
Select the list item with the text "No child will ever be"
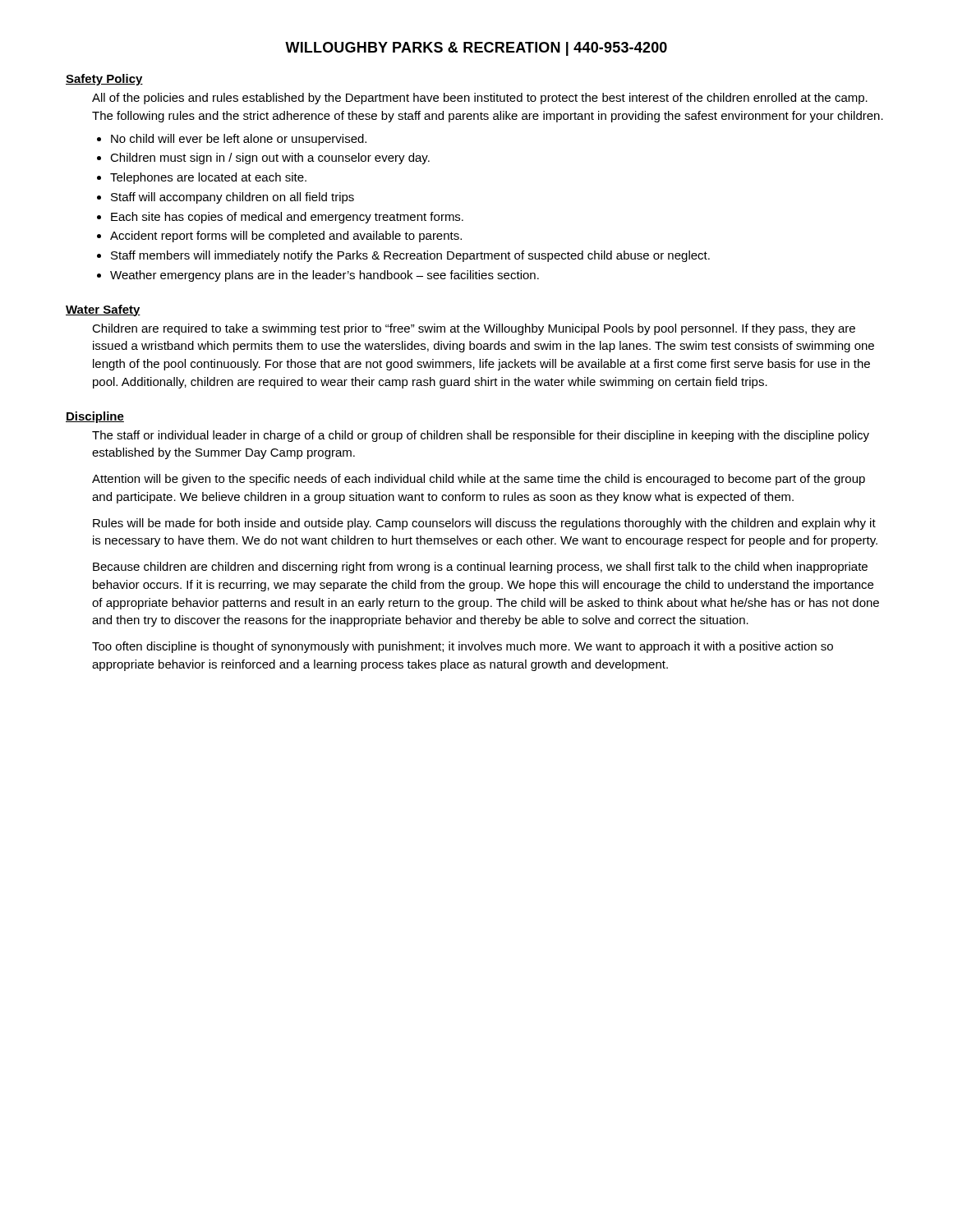239,138
